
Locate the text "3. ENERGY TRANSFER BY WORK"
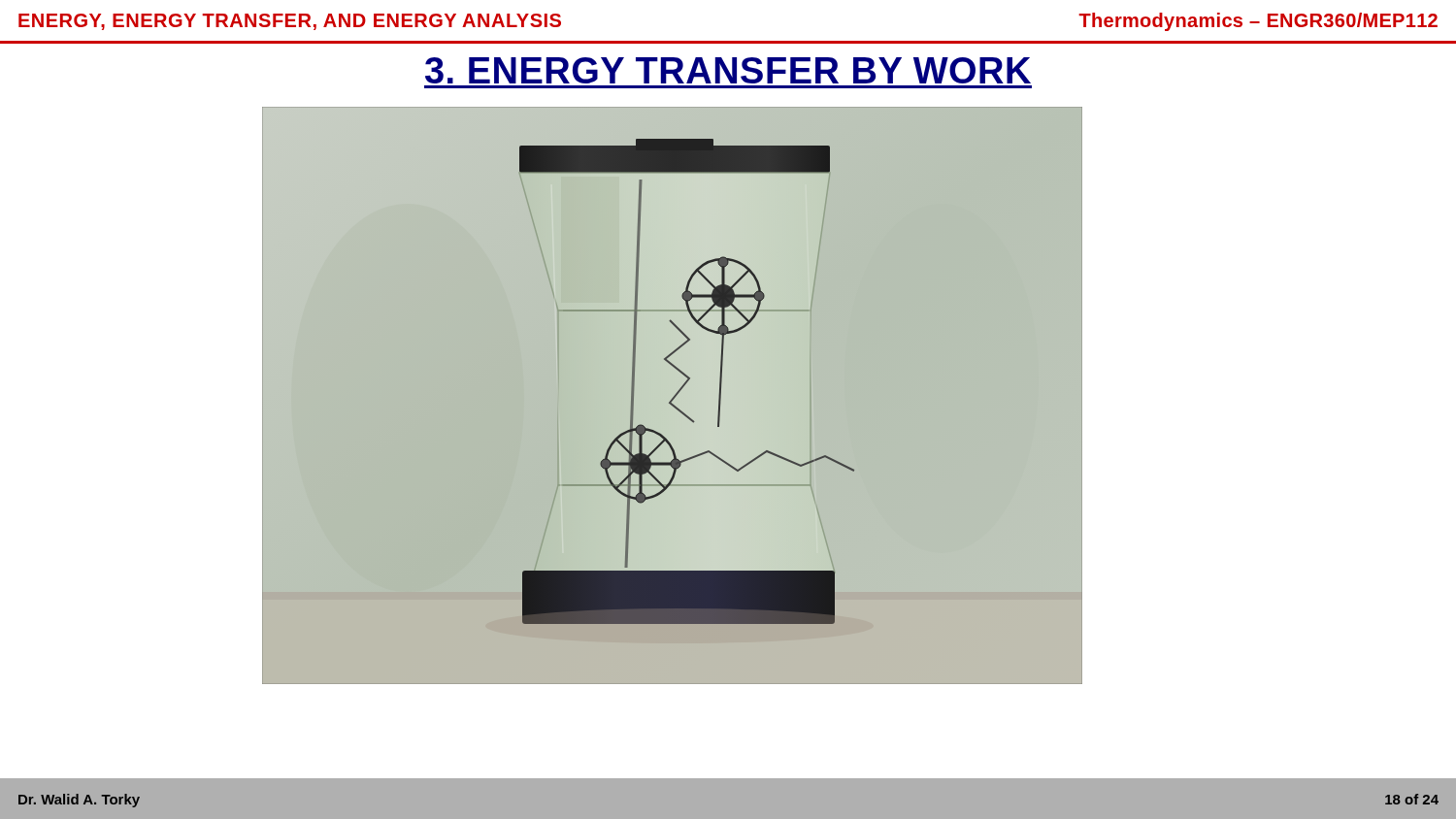click(x=728, y=71)
